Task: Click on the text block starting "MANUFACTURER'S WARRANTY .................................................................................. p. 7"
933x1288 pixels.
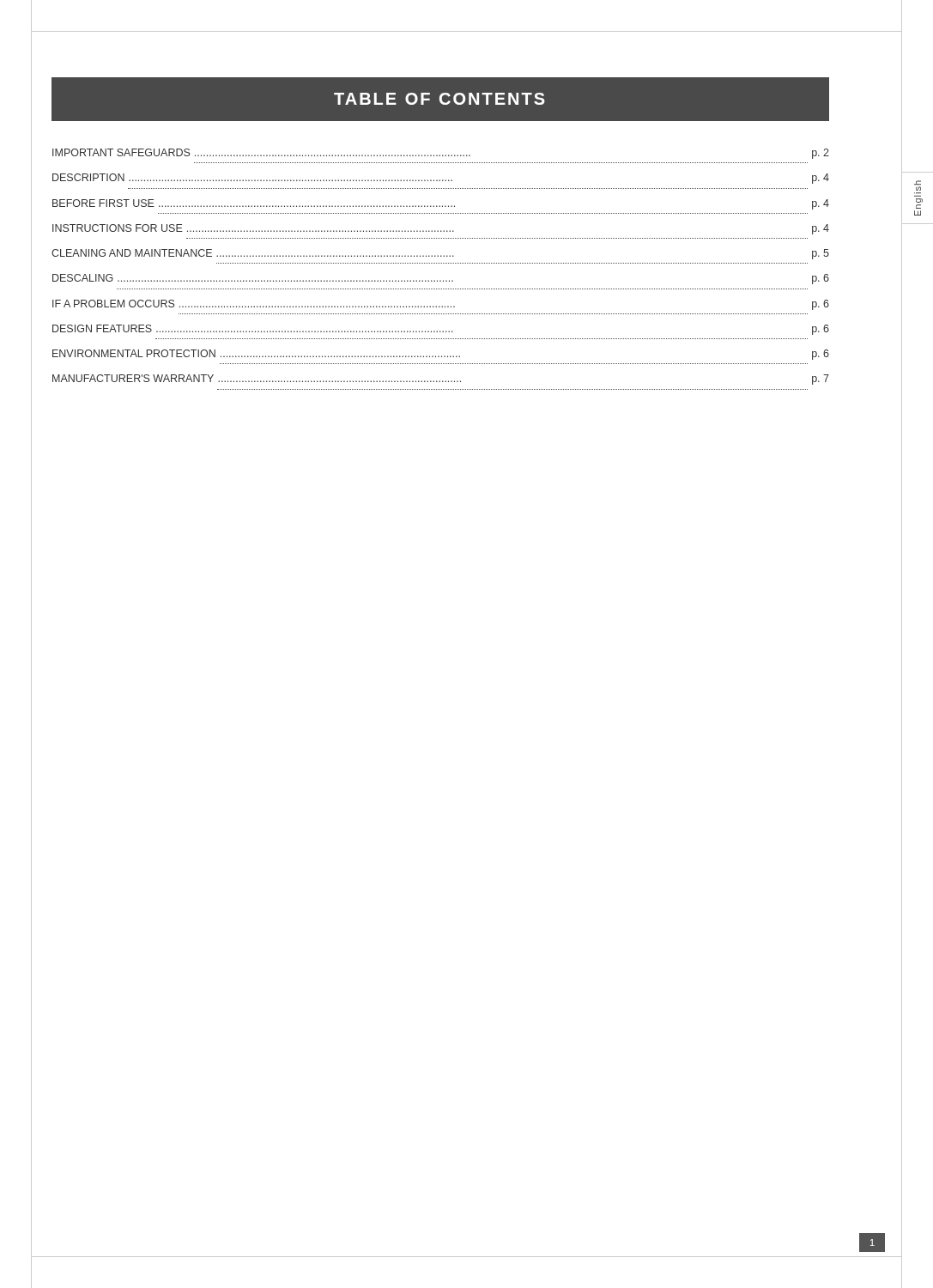Action: pyautogui.click(x=440, y=380)
